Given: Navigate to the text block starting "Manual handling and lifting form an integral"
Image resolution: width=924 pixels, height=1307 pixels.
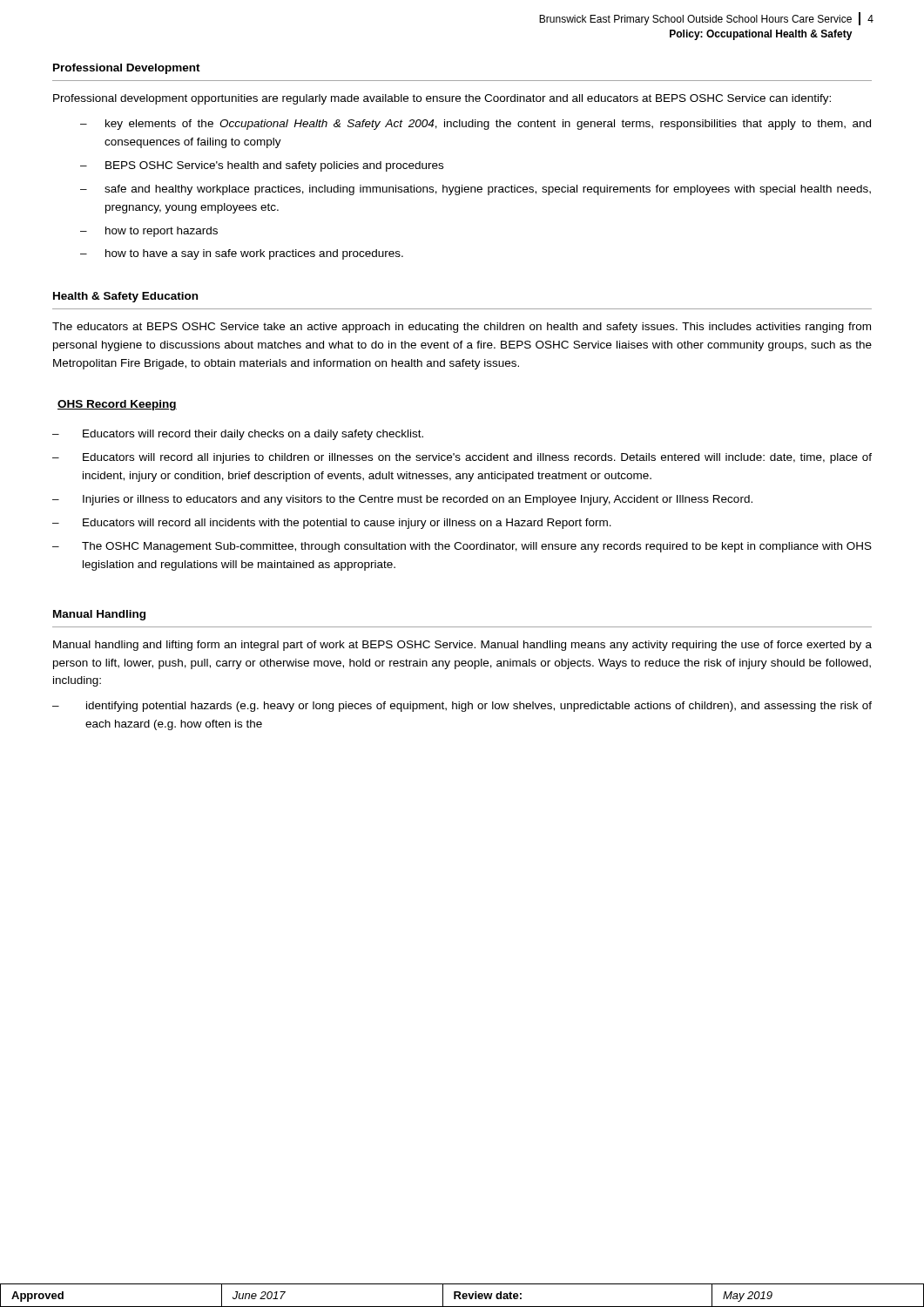Looking at the screenshot, I should tap(462, 662).
